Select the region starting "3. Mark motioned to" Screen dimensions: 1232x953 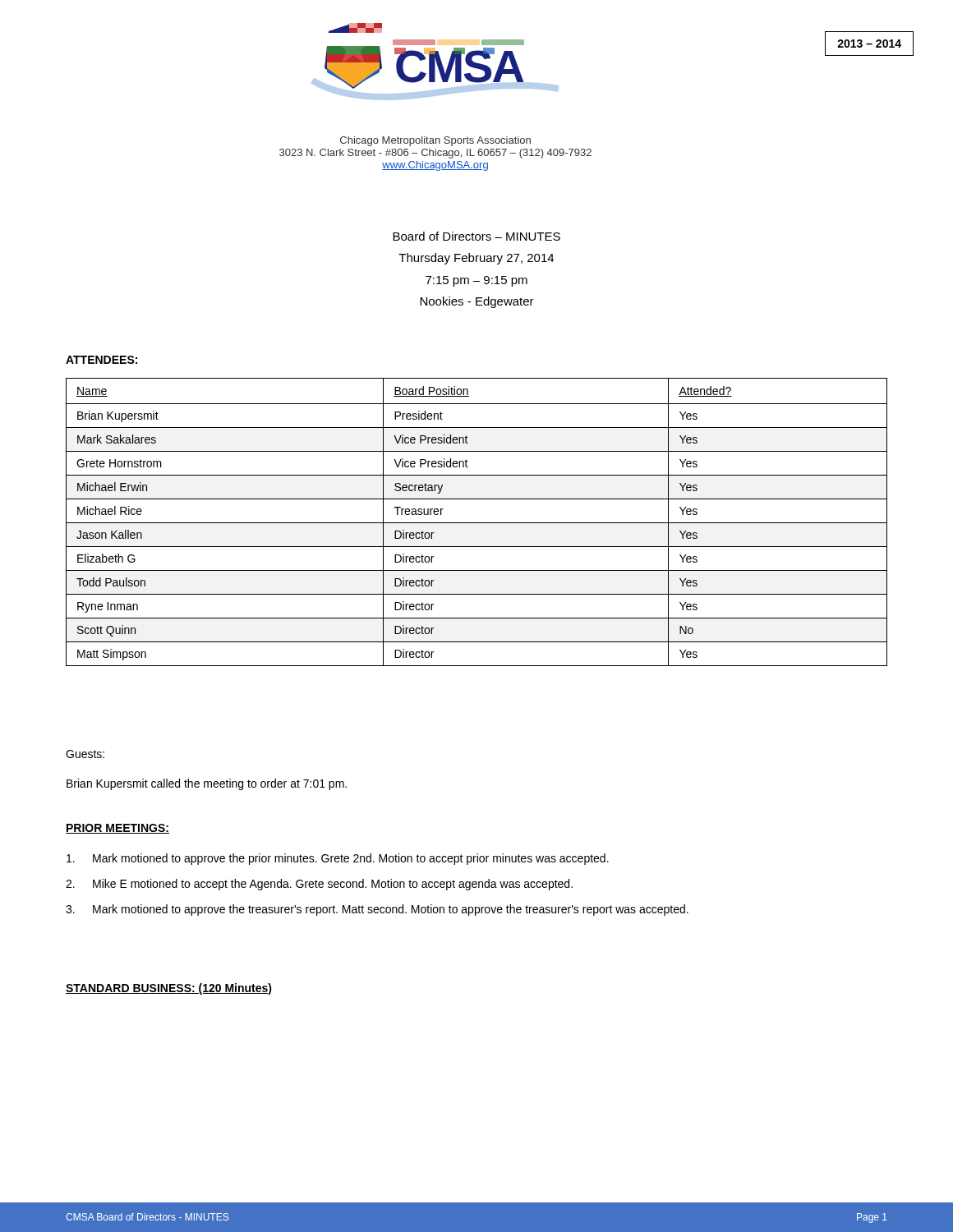click(377, 910)
